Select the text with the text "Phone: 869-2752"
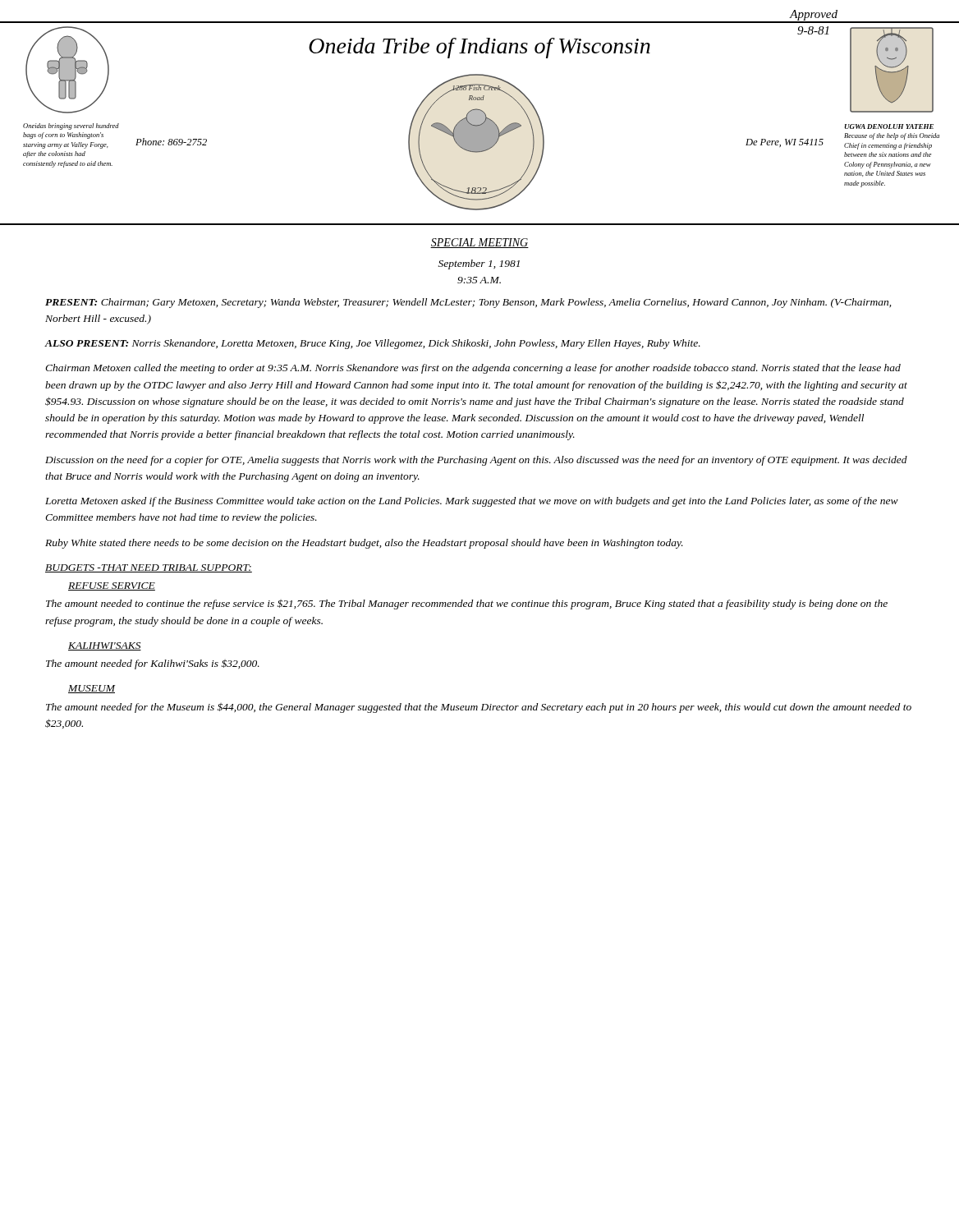Screen dimensions: 1232x959 [171, 142]
